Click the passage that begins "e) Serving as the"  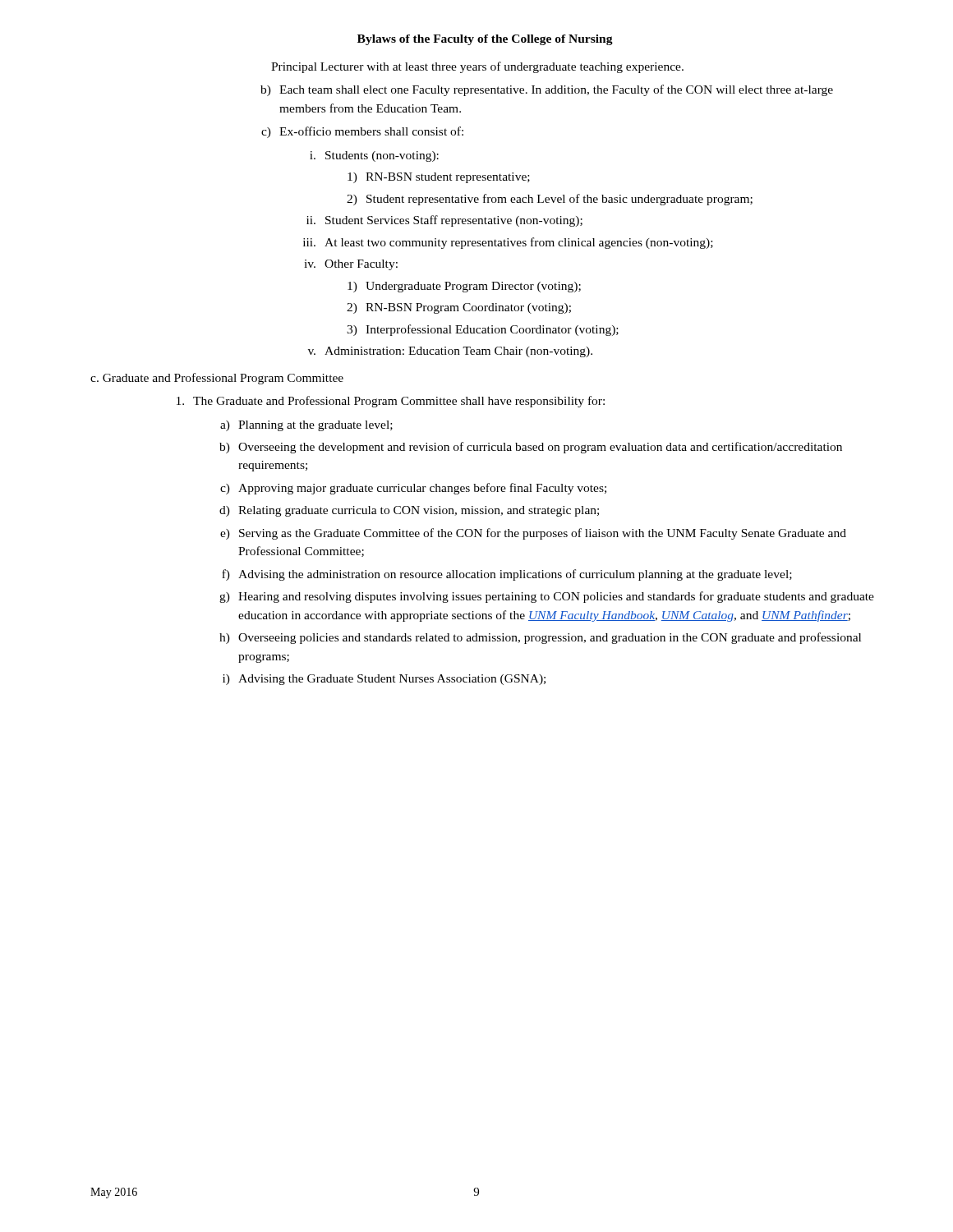(532, 542)
